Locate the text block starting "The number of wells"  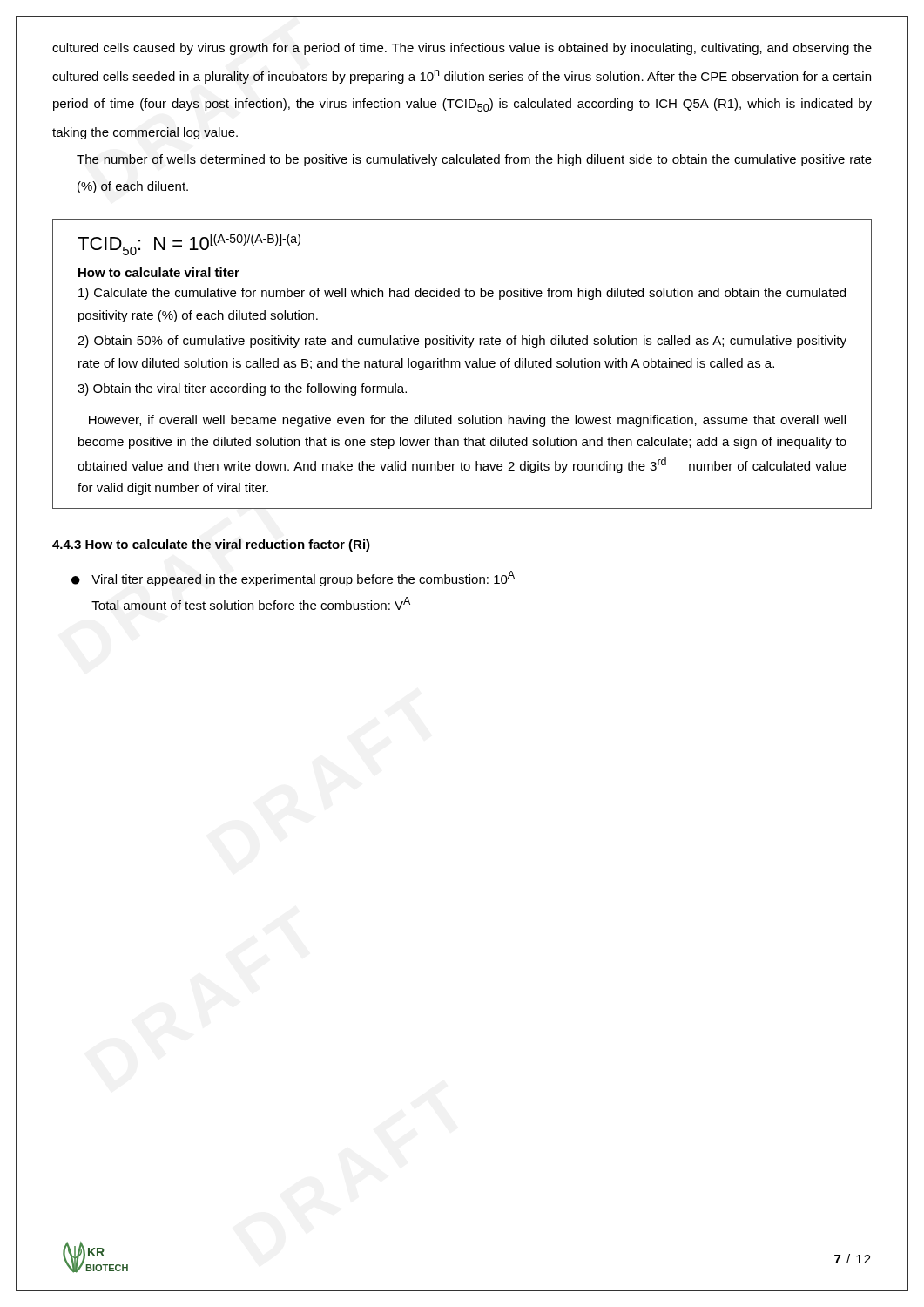click(x=474, y=172)
